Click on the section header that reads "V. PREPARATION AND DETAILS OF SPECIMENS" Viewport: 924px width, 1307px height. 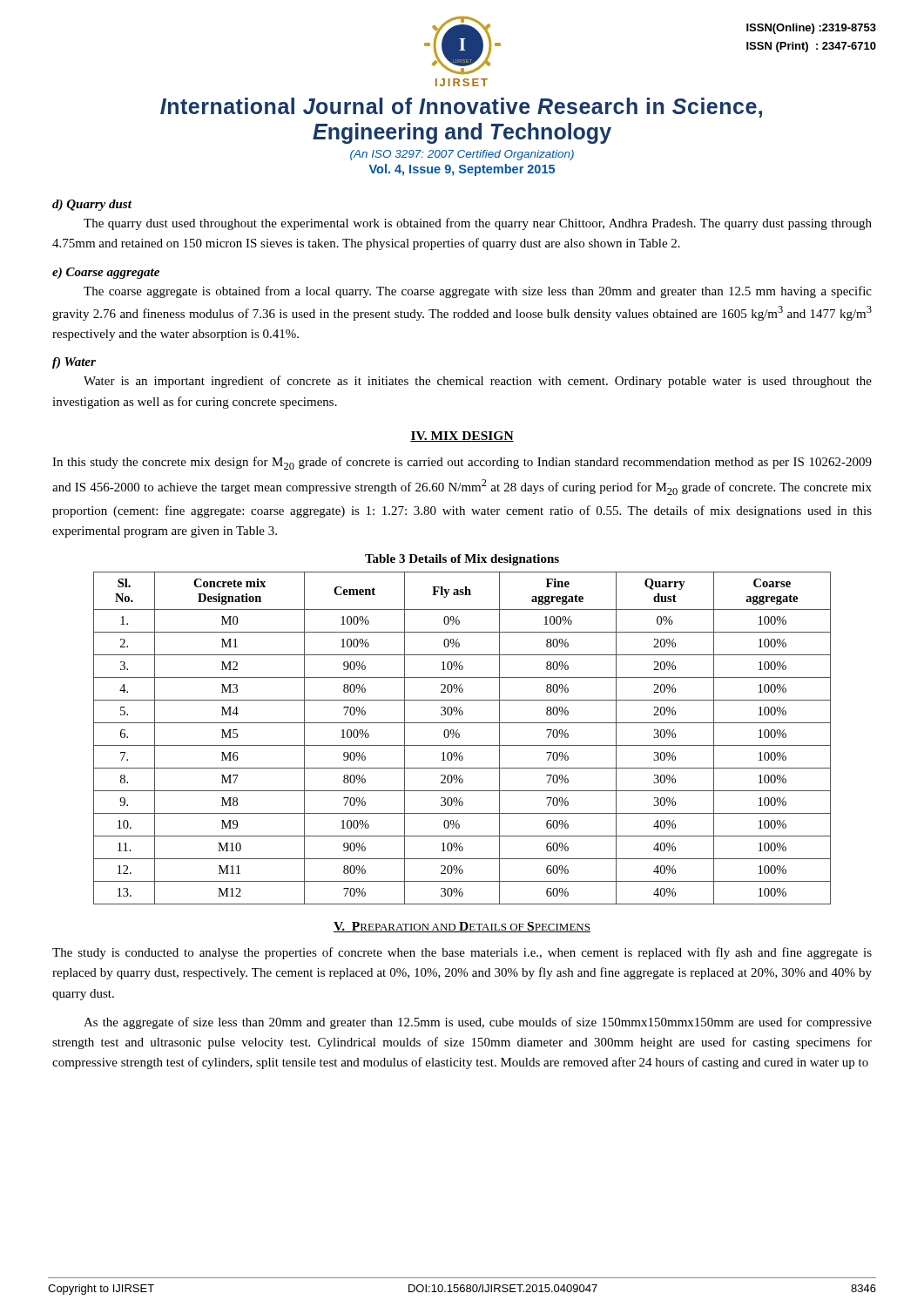462,926
